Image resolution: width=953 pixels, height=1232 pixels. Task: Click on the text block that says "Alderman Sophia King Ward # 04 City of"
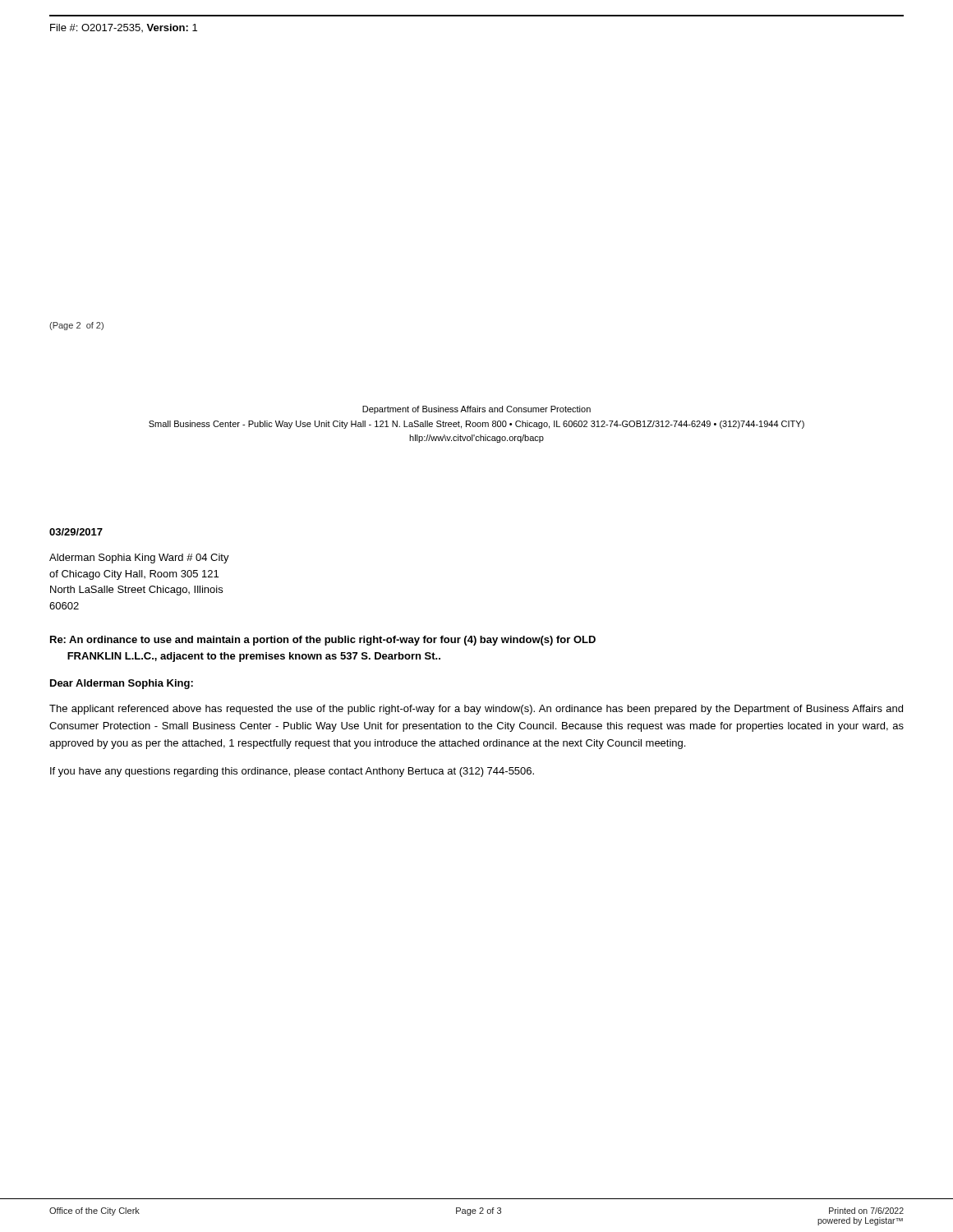point(139,581)
